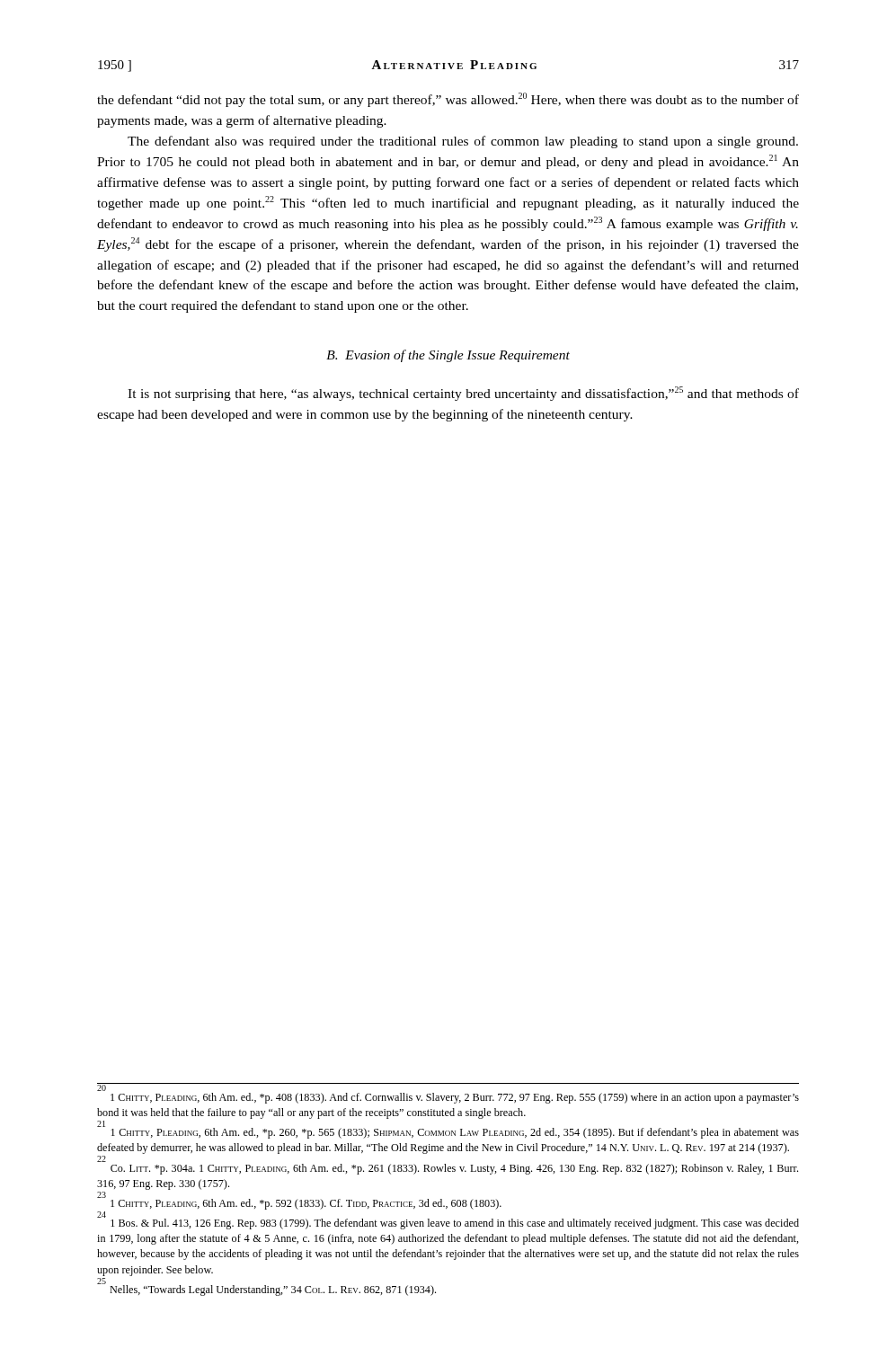Click the passage that begins "The defendant also was required under the traditional"
The image size is (896, 1348).
pos(448,224)
